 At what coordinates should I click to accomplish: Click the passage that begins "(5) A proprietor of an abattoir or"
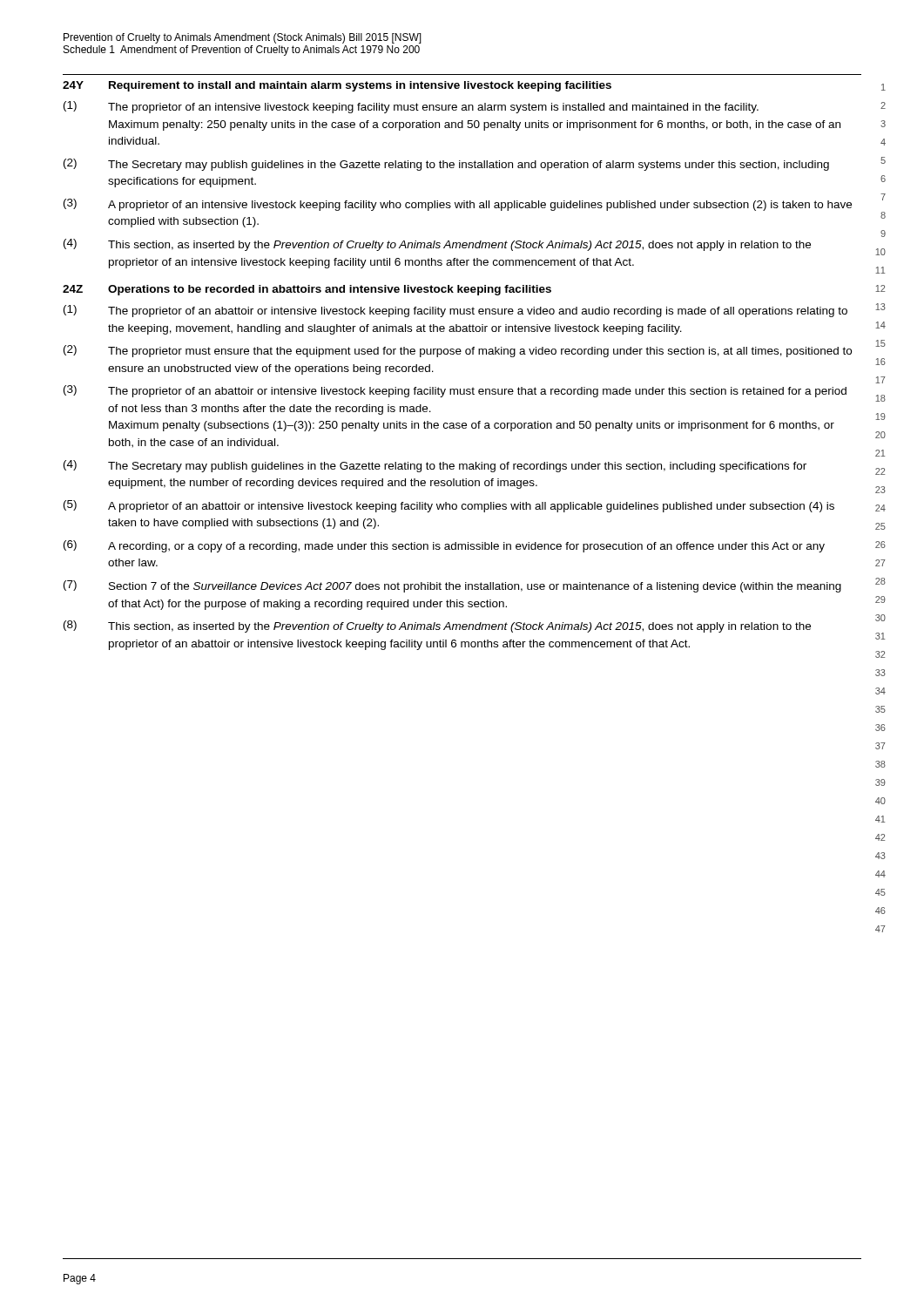click(459, 514)
